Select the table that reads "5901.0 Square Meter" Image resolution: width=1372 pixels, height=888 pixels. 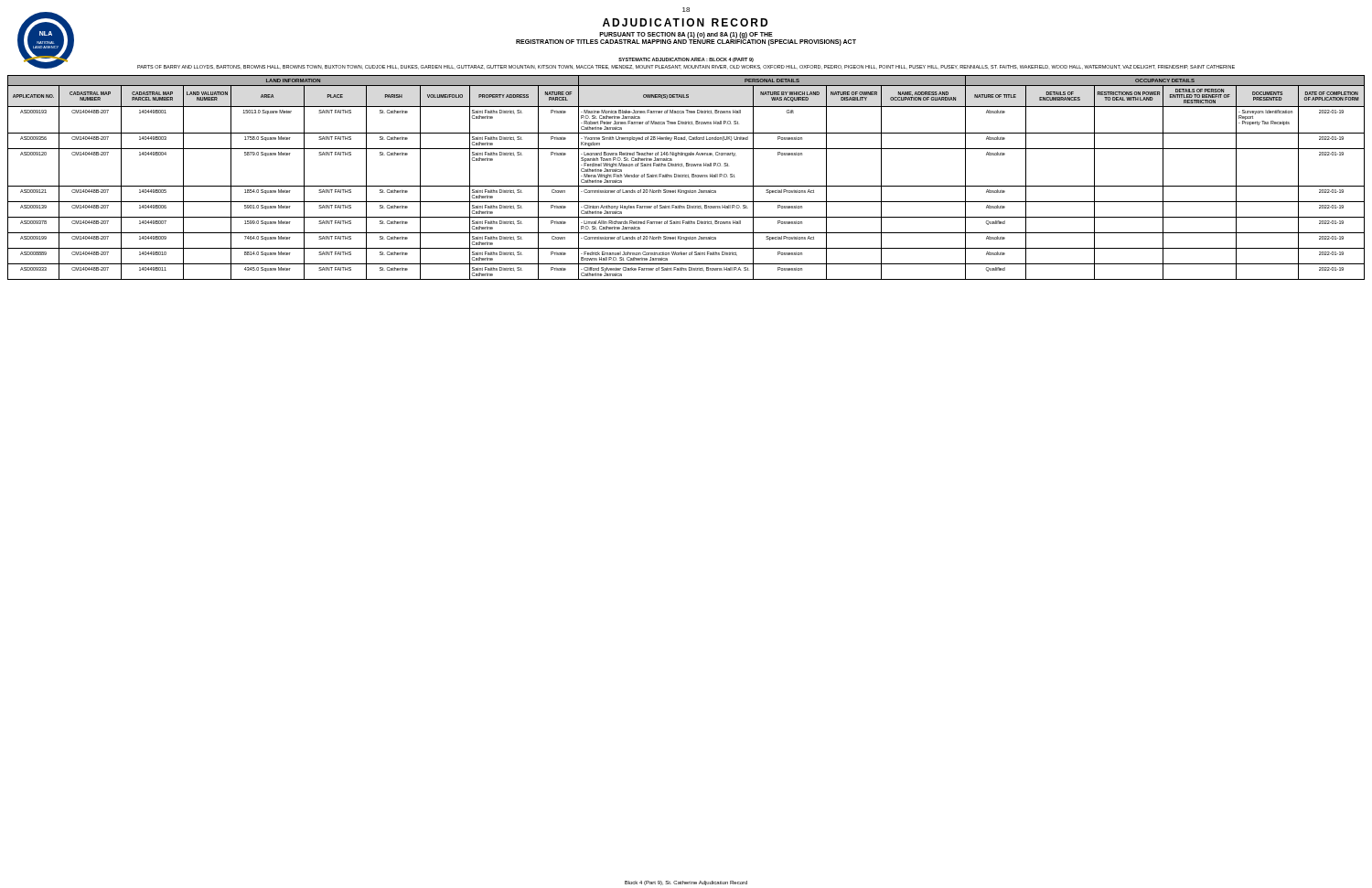pos(686,473)
